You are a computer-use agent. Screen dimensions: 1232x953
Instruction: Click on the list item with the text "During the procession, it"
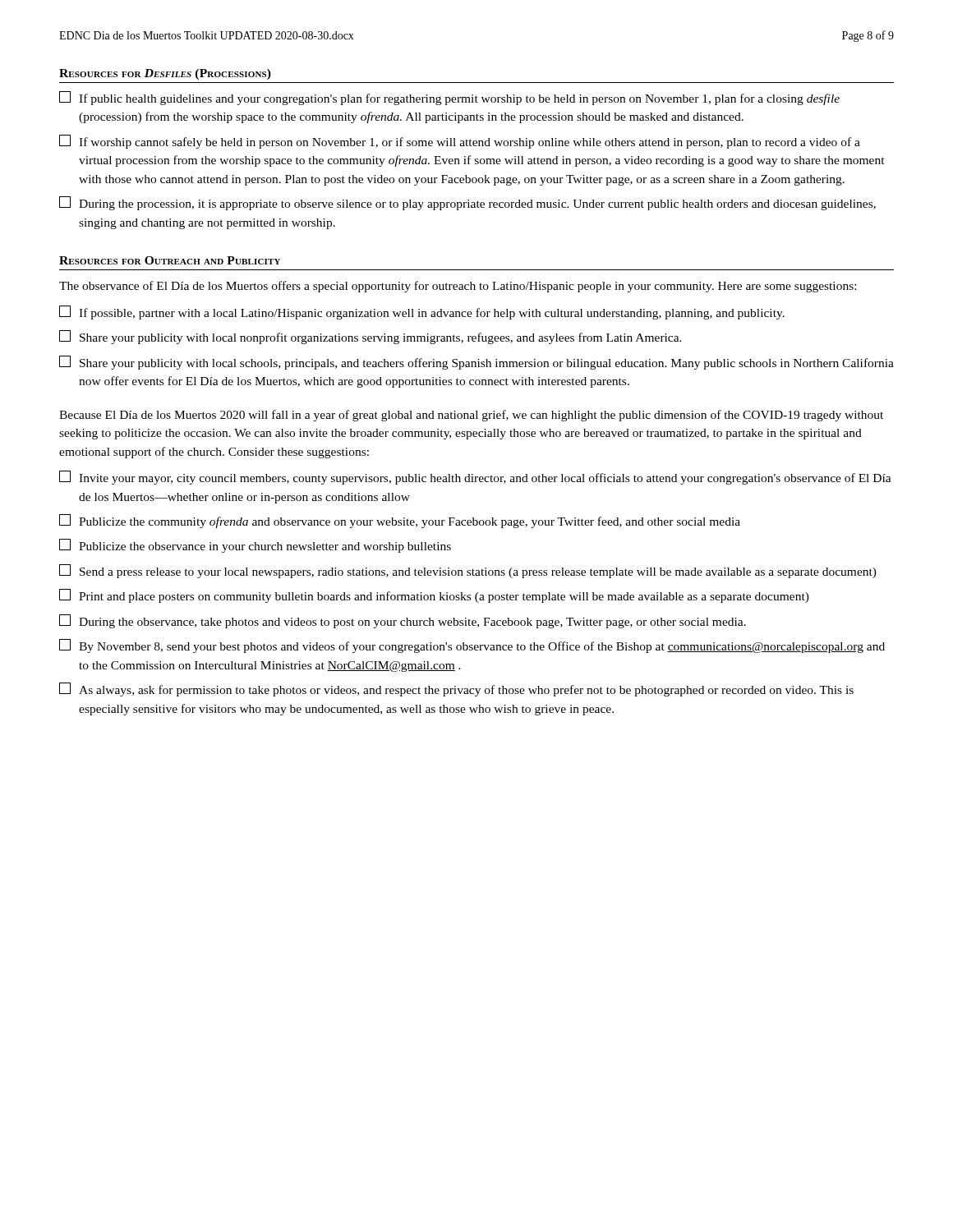[x=476, y=213]
